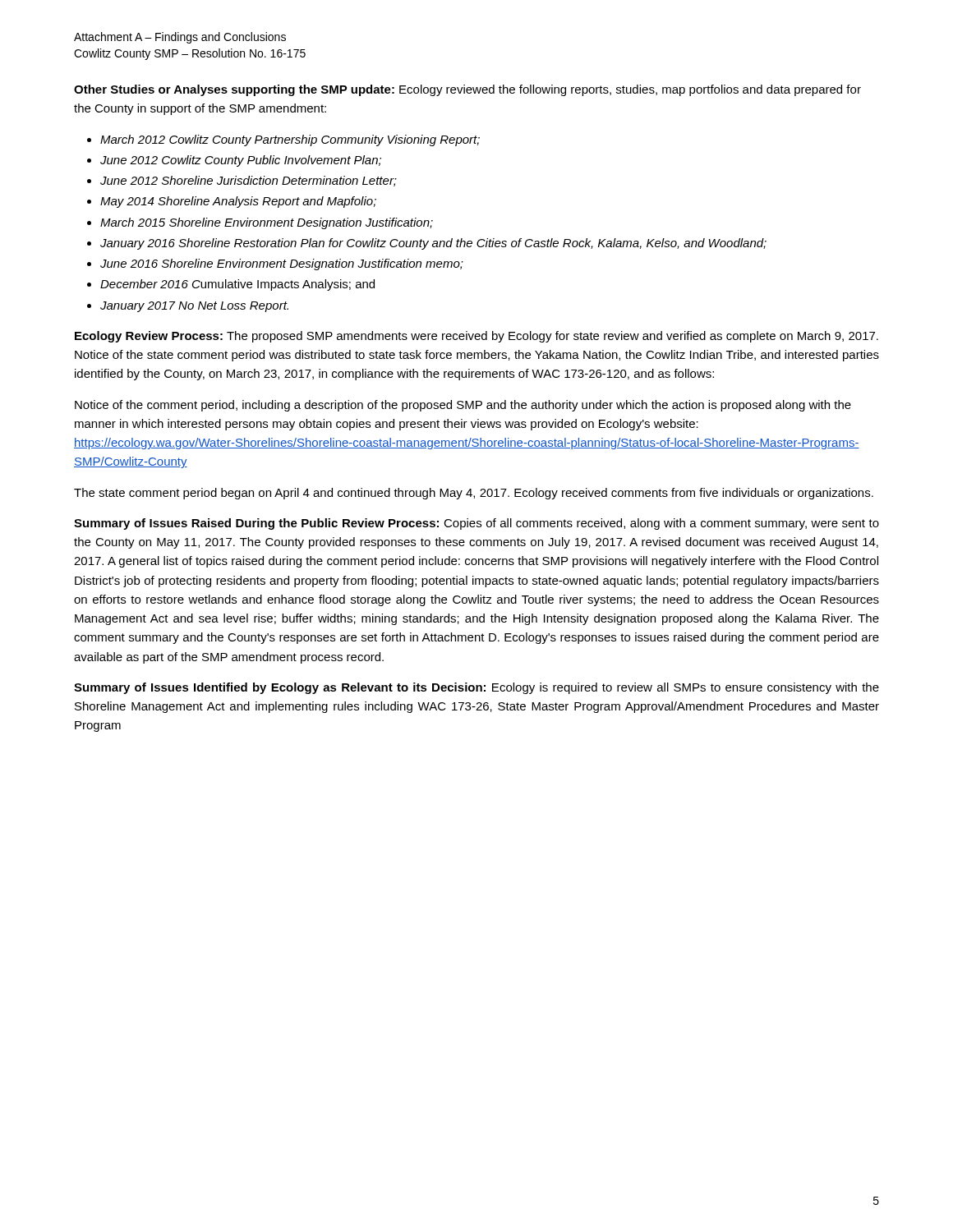Select the block starting "Summary of Issues Identified by Ecology as Relevant"

pyautogui.click(x=476, y=706)
